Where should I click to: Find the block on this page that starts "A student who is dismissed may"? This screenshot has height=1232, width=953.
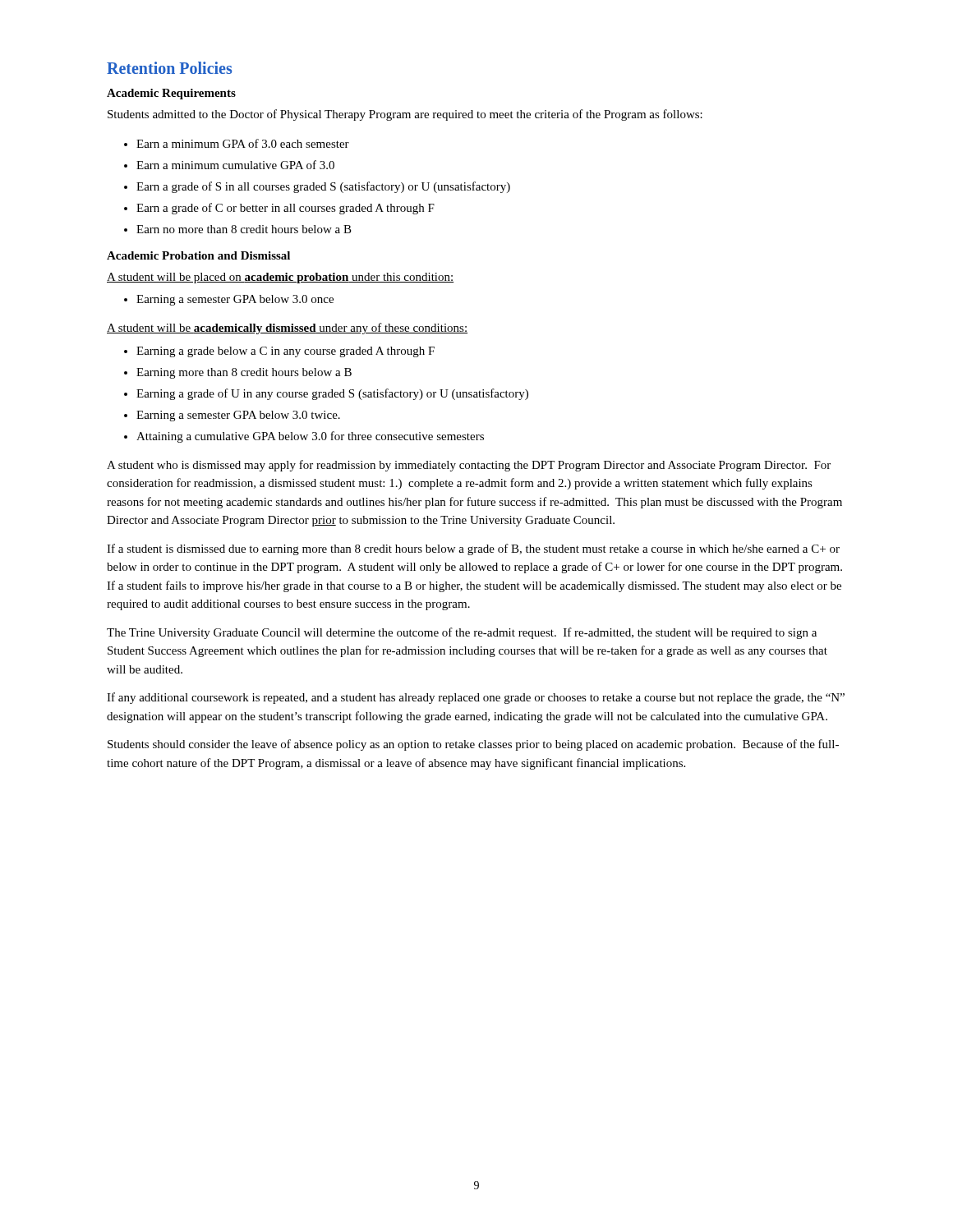click(476, 492)
